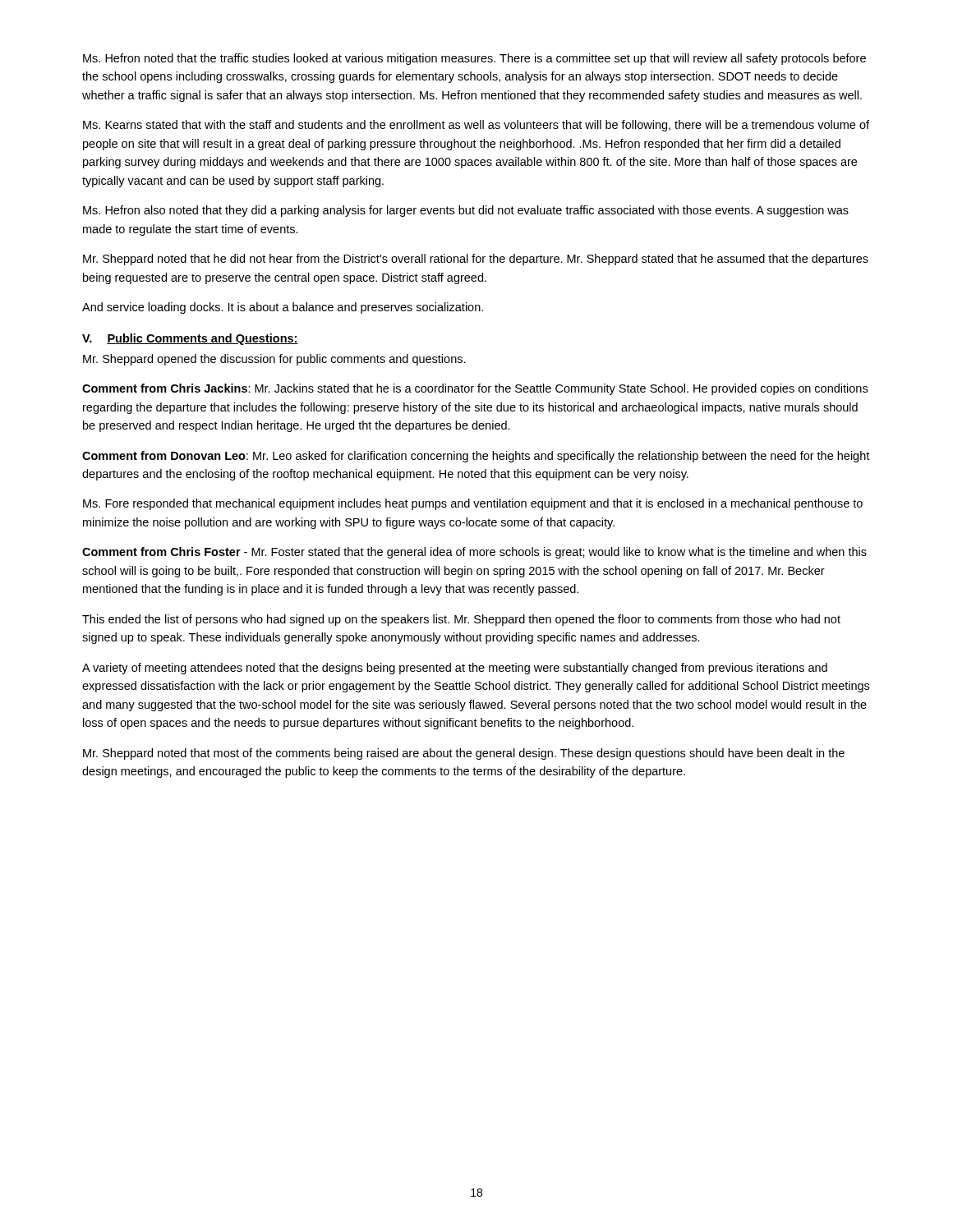953x1232 pixels.
Task: Find the text block containing "Comment from Chris Foster -"
Action: click(474, 571)
